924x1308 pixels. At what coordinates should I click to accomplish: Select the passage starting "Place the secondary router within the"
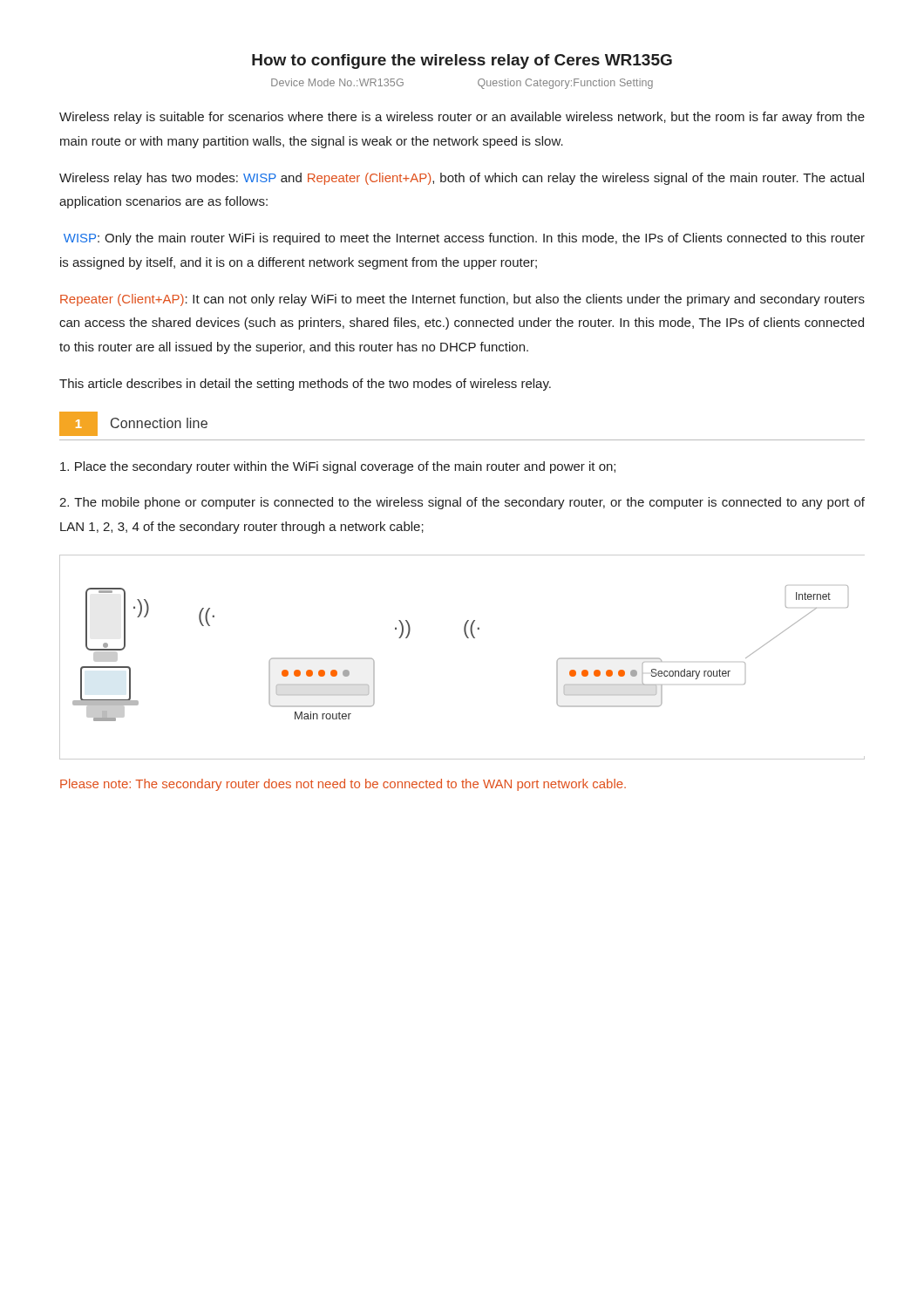click(338, 466)
